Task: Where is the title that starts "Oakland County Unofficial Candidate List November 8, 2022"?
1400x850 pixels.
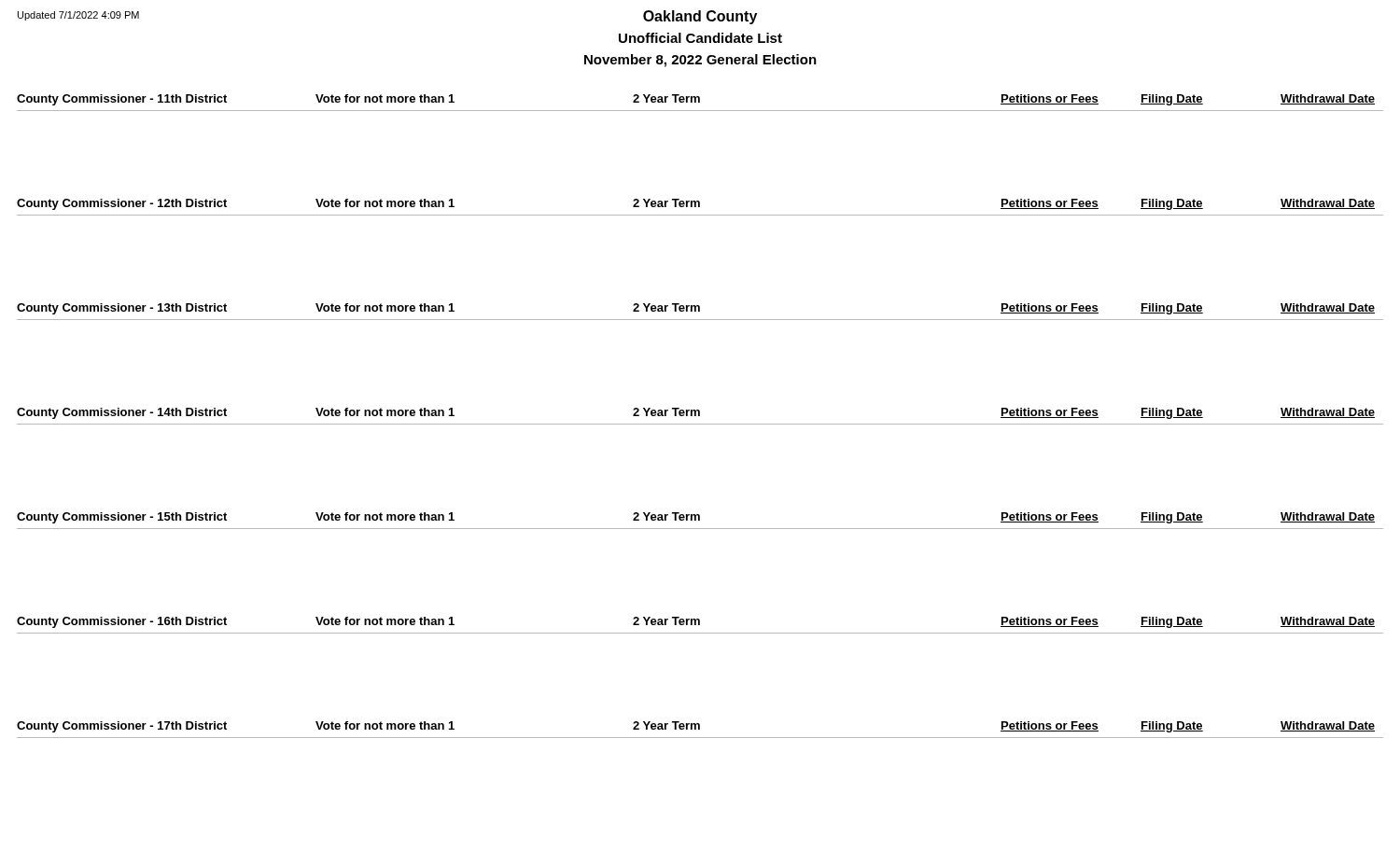Action: click(x=700, y=38)
